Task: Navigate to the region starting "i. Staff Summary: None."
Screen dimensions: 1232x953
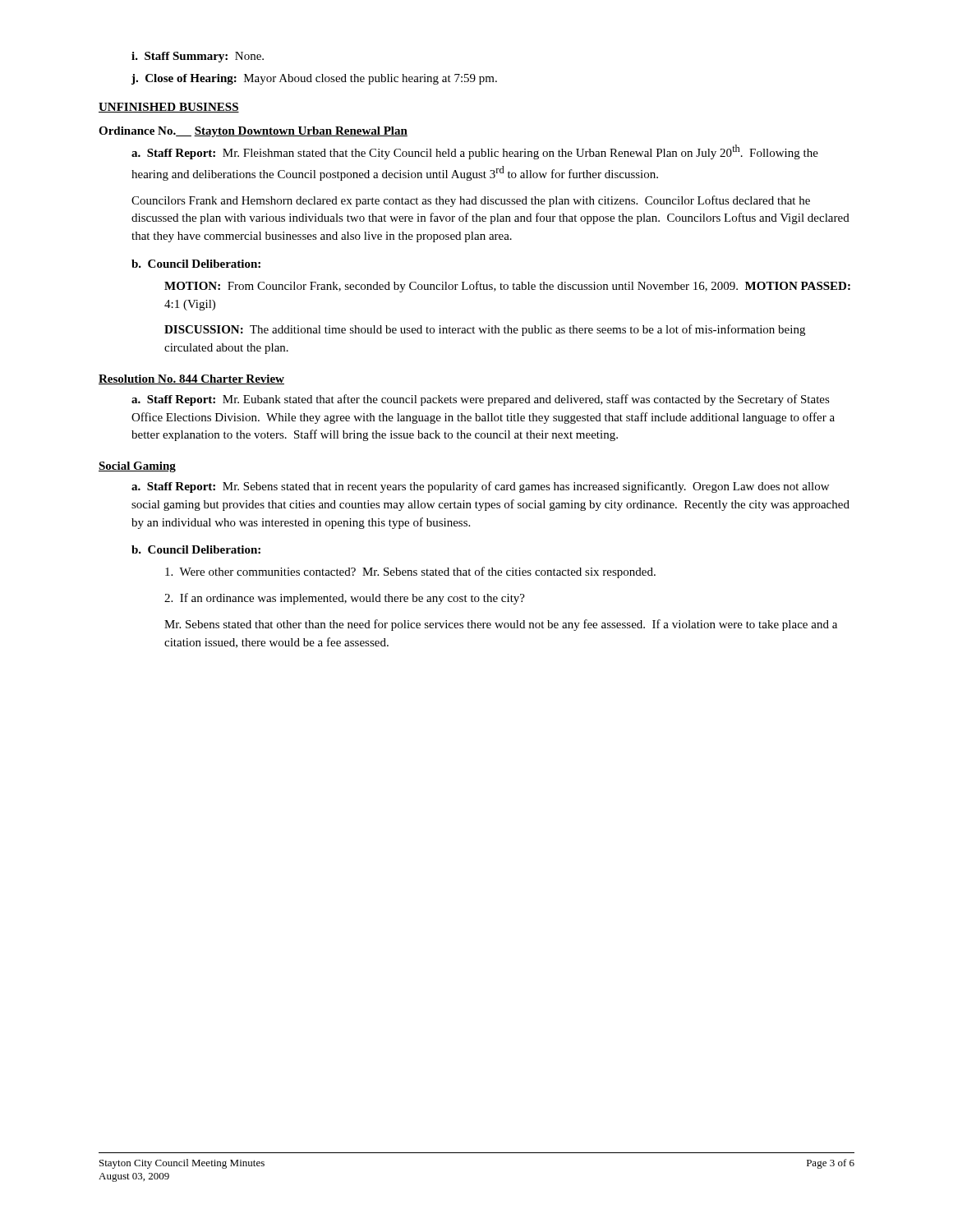Action: point(198,56)
